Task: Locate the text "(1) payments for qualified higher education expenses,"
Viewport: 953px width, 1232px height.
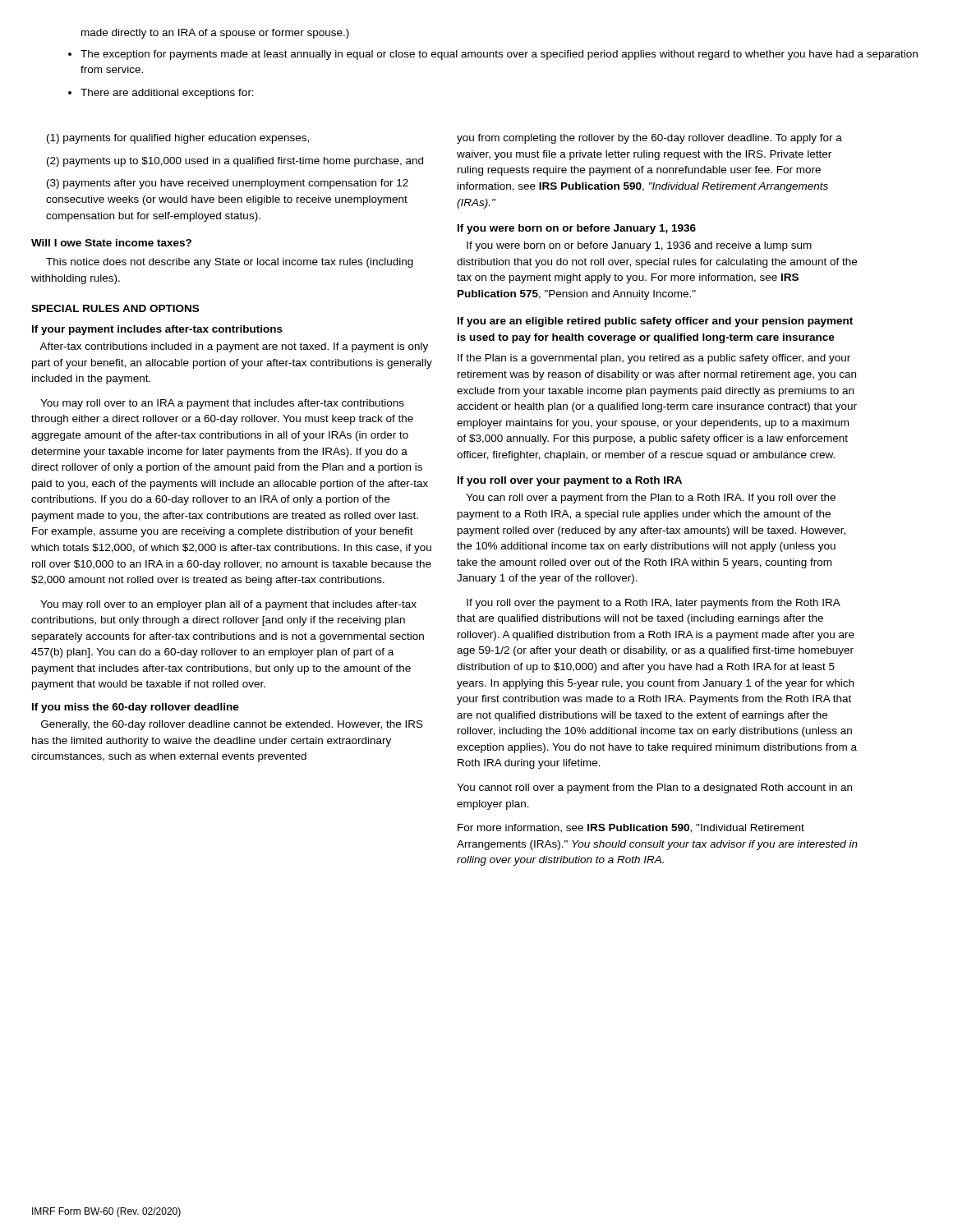Action: coord(178,138)
